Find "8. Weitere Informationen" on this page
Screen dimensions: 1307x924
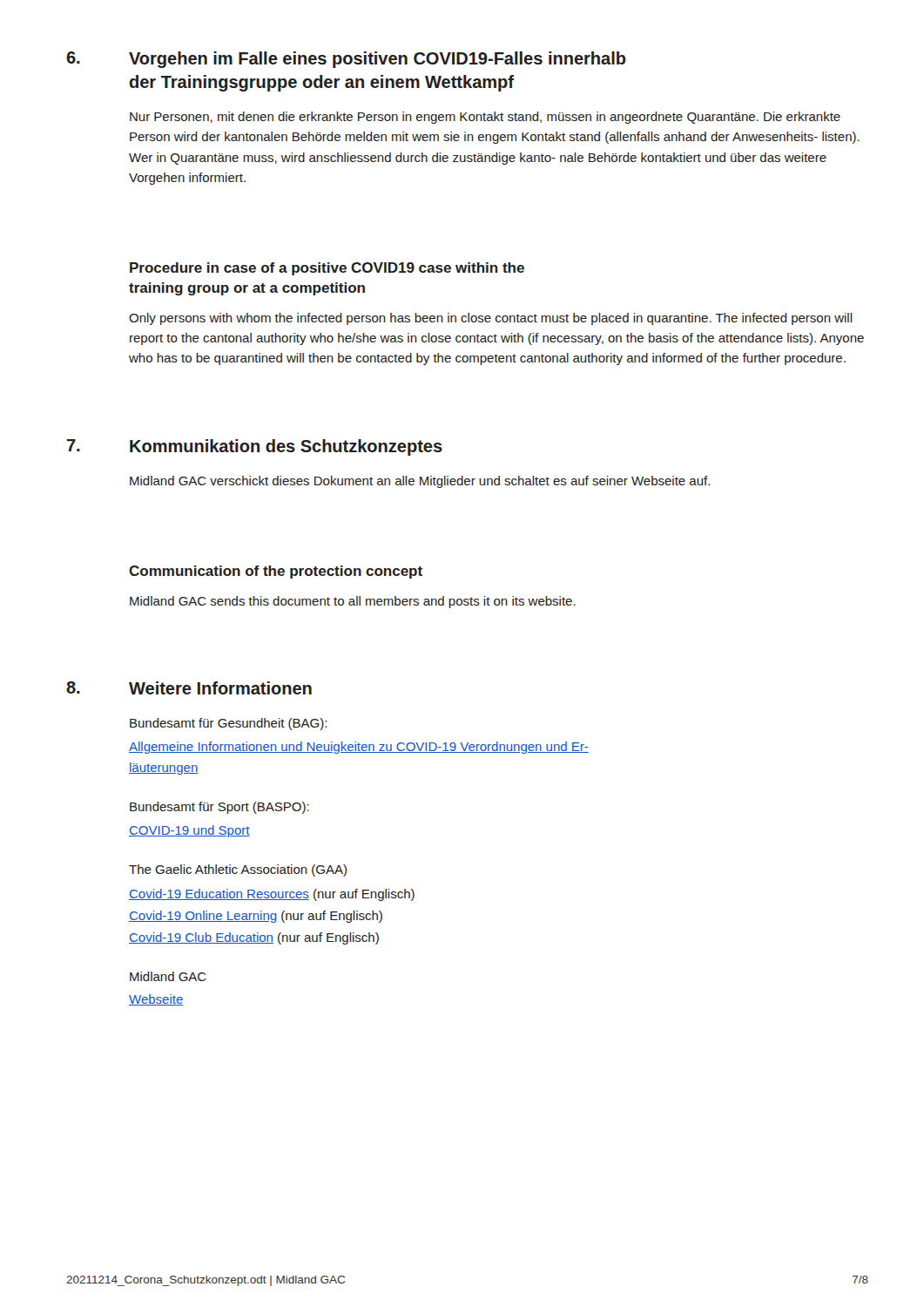point(189,688)
